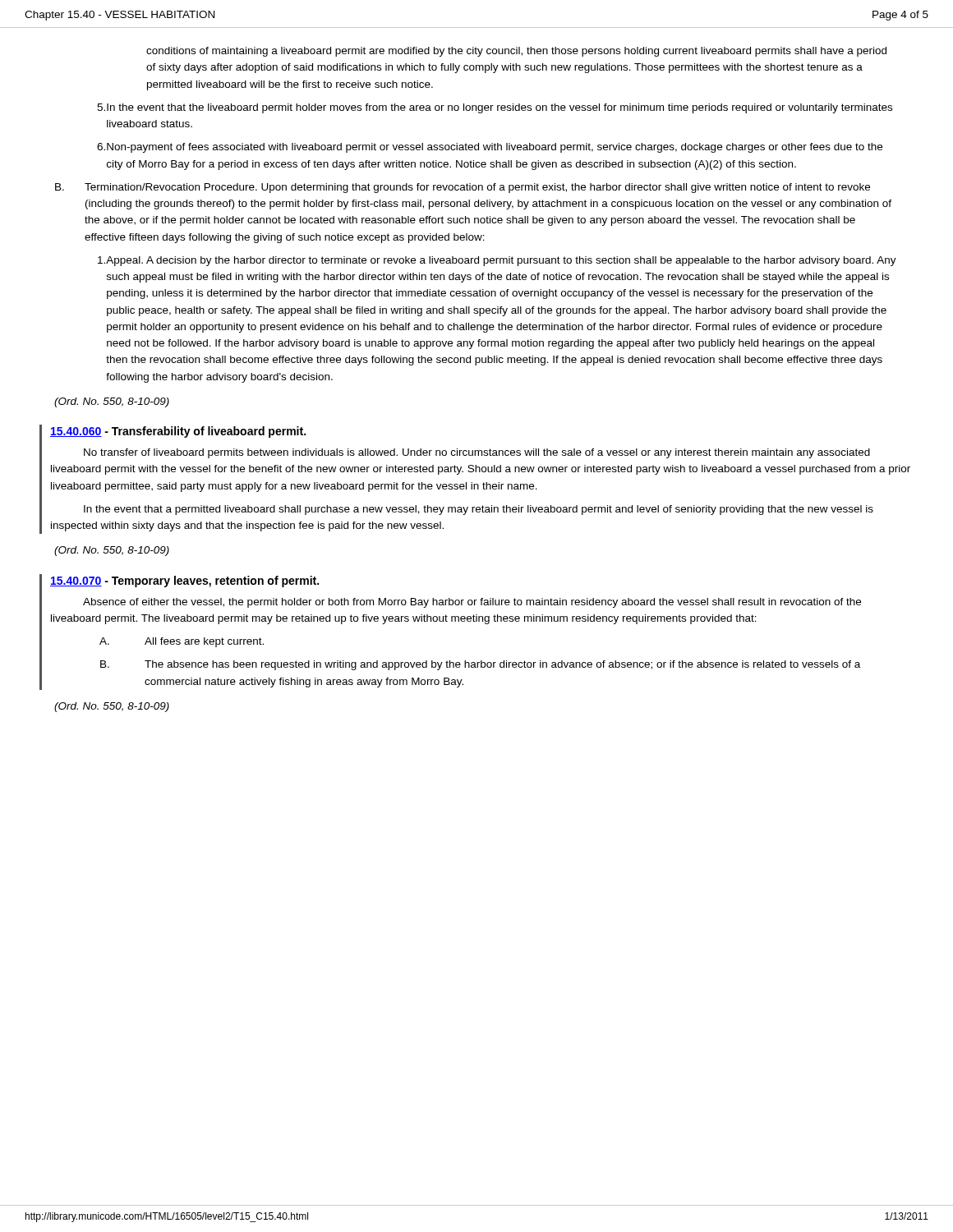This screenshot has width=953, height=1232.
Task: Select the text block that says "In the event"
Action: pos(462,517)
